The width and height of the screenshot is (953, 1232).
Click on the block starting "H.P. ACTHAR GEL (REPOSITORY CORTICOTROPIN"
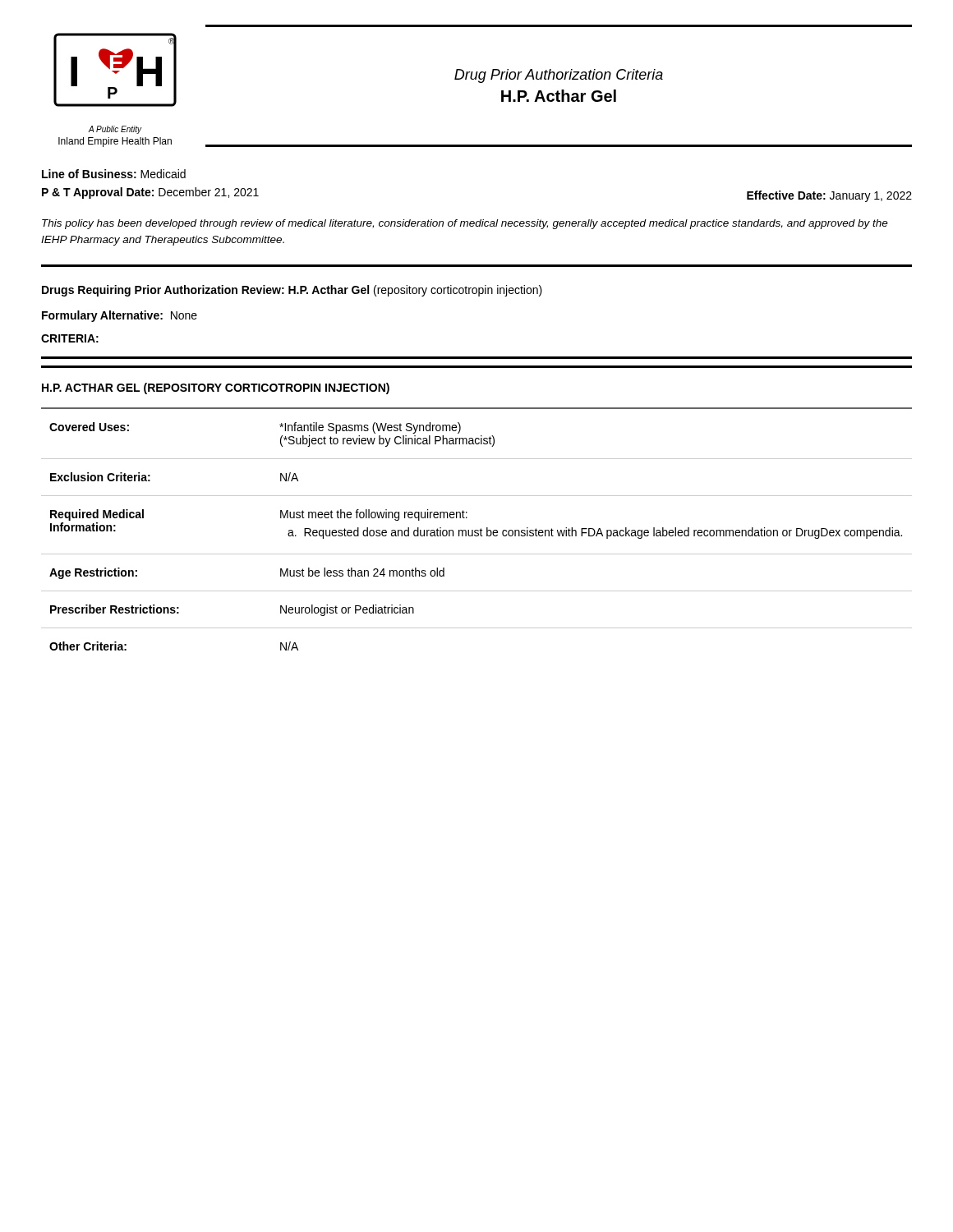click(215, 388)
